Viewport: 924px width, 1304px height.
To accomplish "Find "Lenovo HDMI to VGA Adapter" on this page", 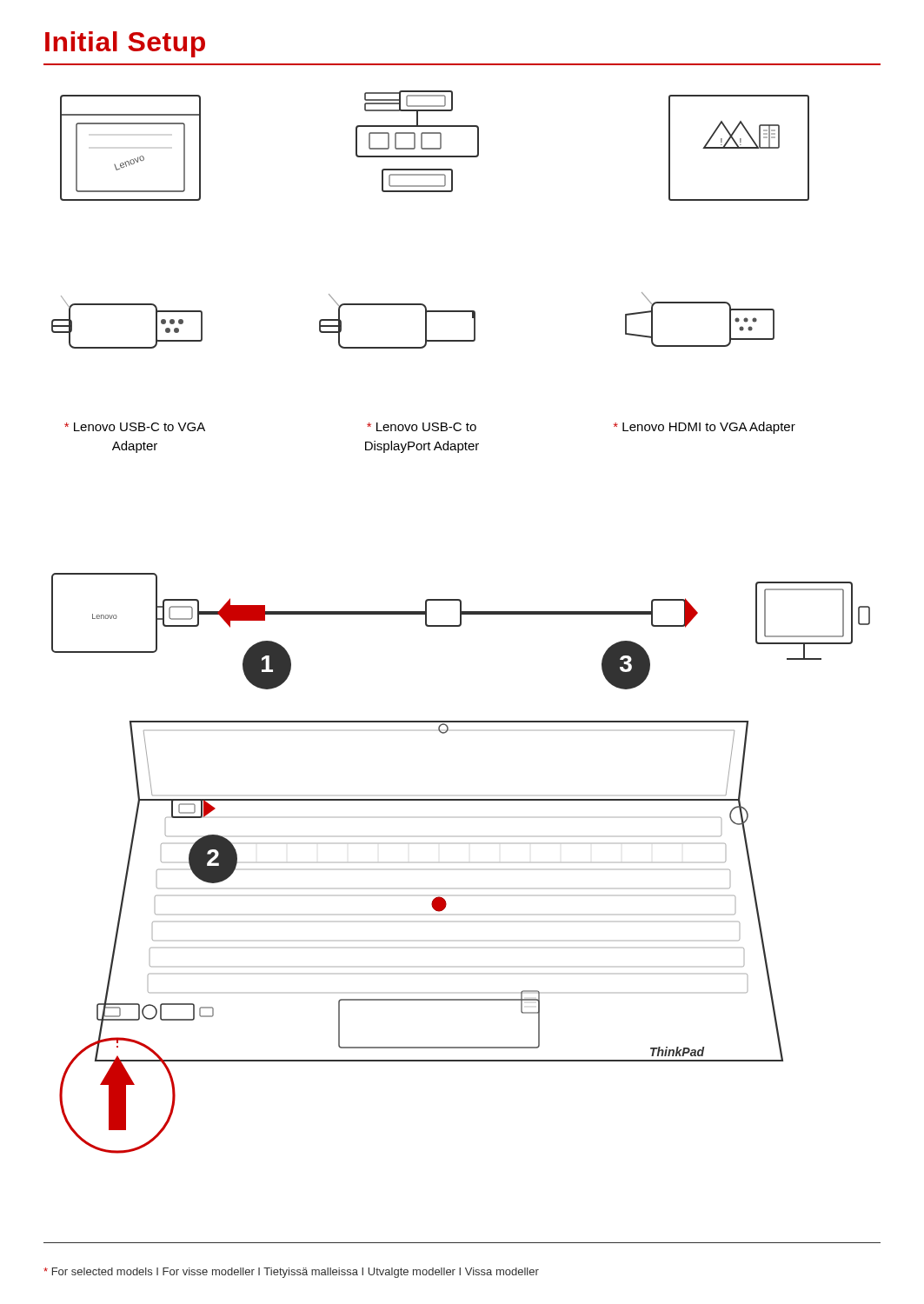I will [x=704, y=426].
